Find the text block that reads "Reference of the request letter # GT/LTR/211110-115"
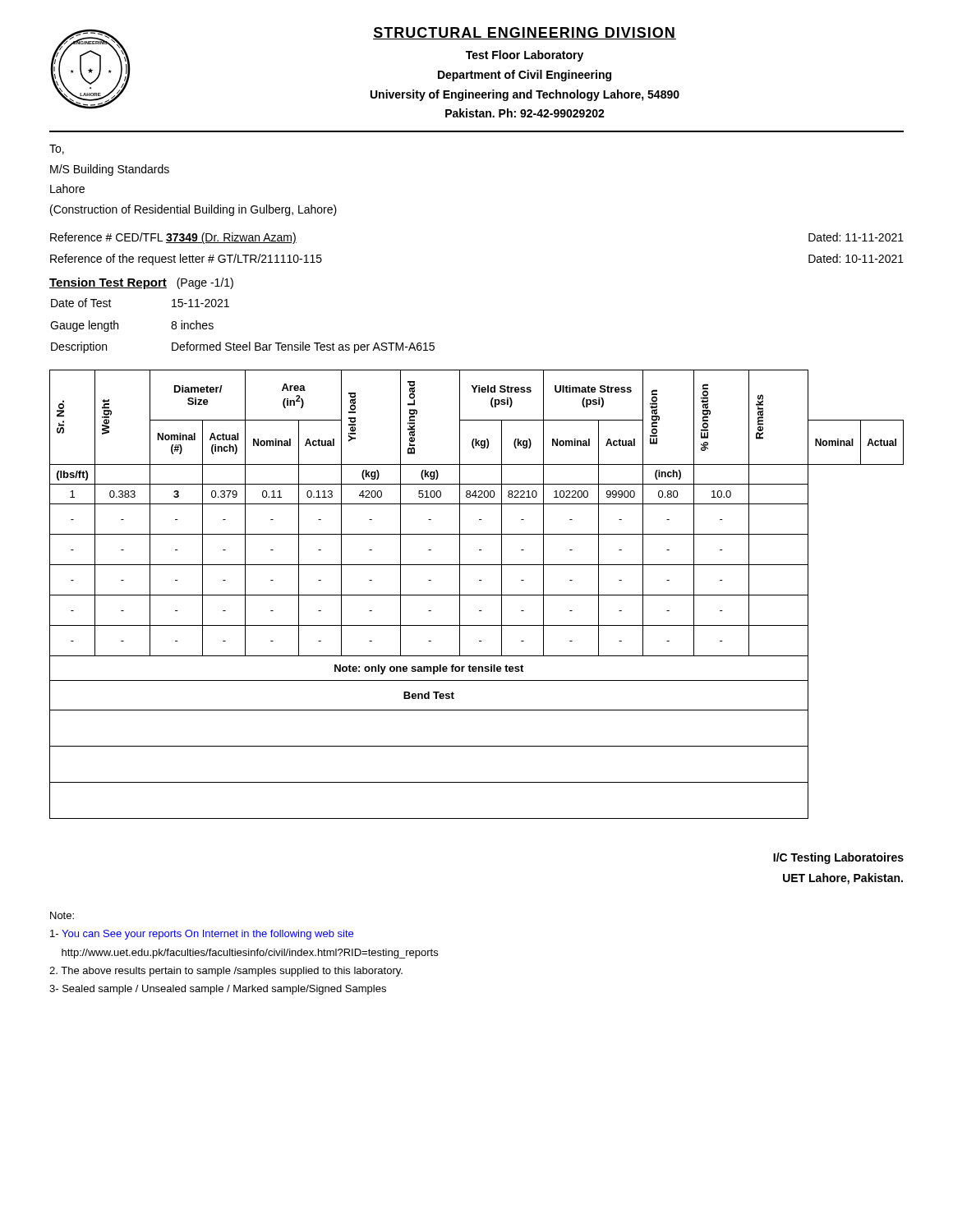The height and width of the screenshot is (1232, 953). click(184, 259)
